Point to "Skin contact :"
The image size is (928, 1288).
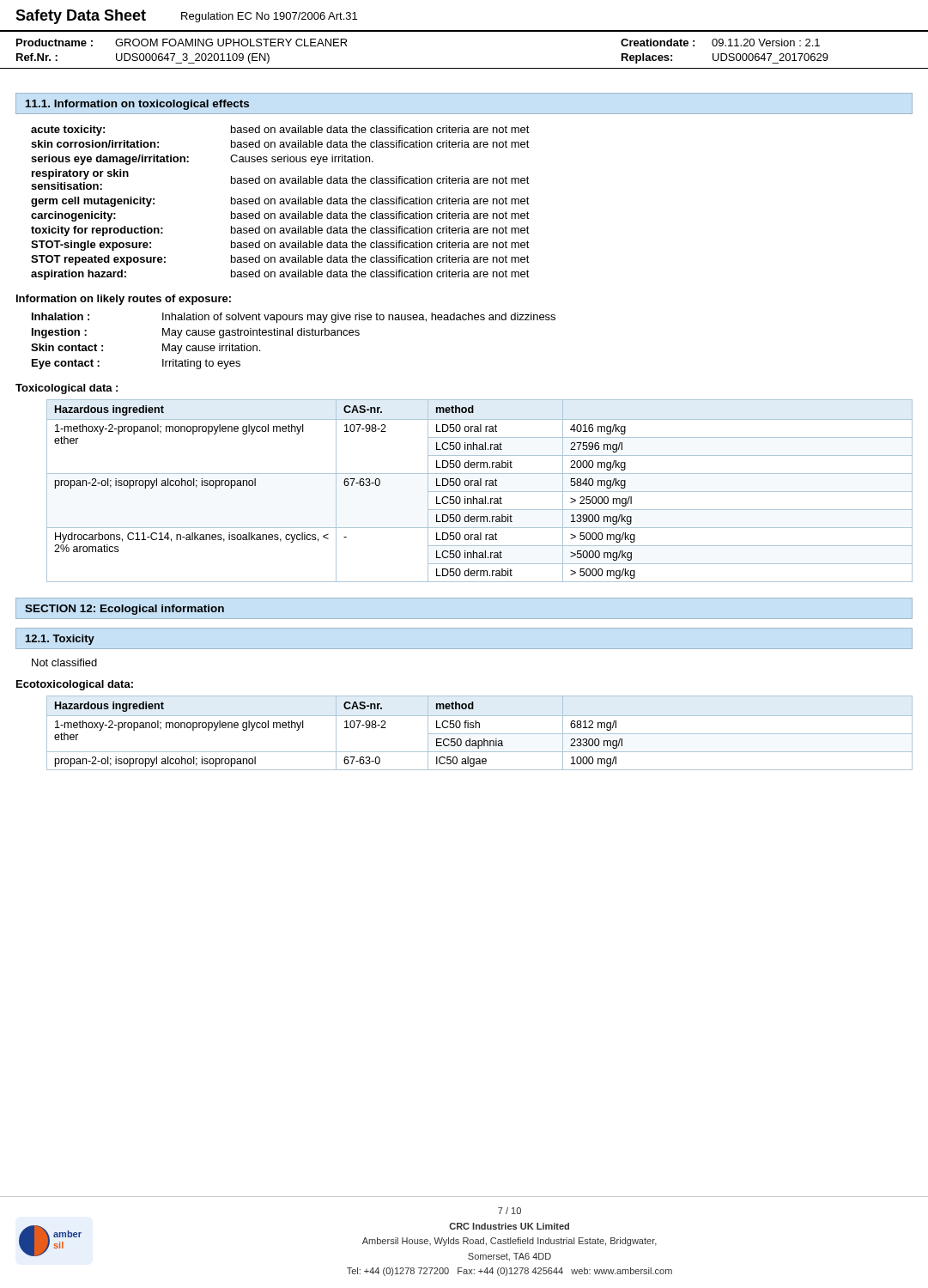pyautogui.click(x=68, y=347)
